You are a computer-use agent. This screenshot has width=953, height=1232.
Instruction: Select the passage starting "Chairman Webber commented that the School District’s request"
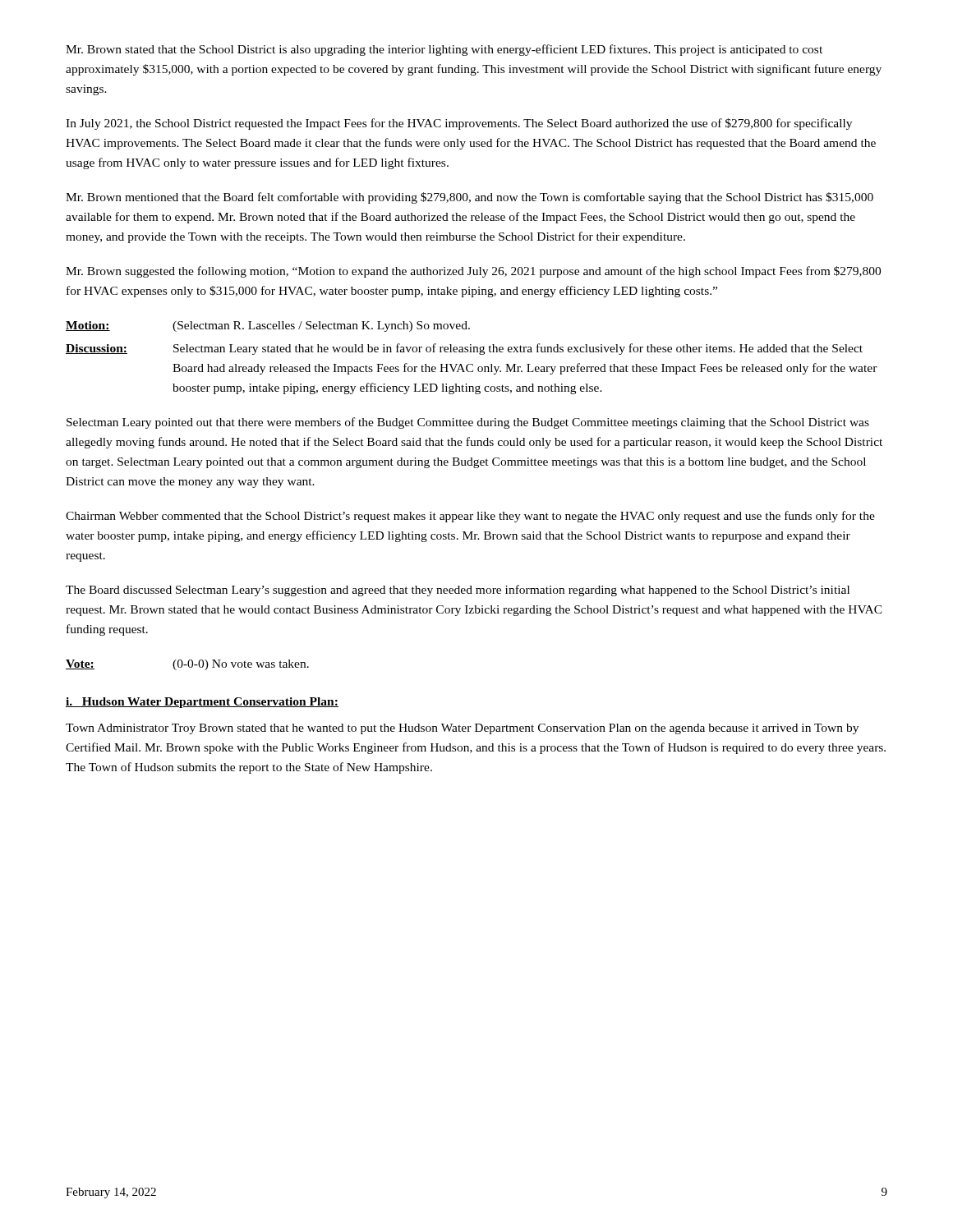click(x=470, y=535)
